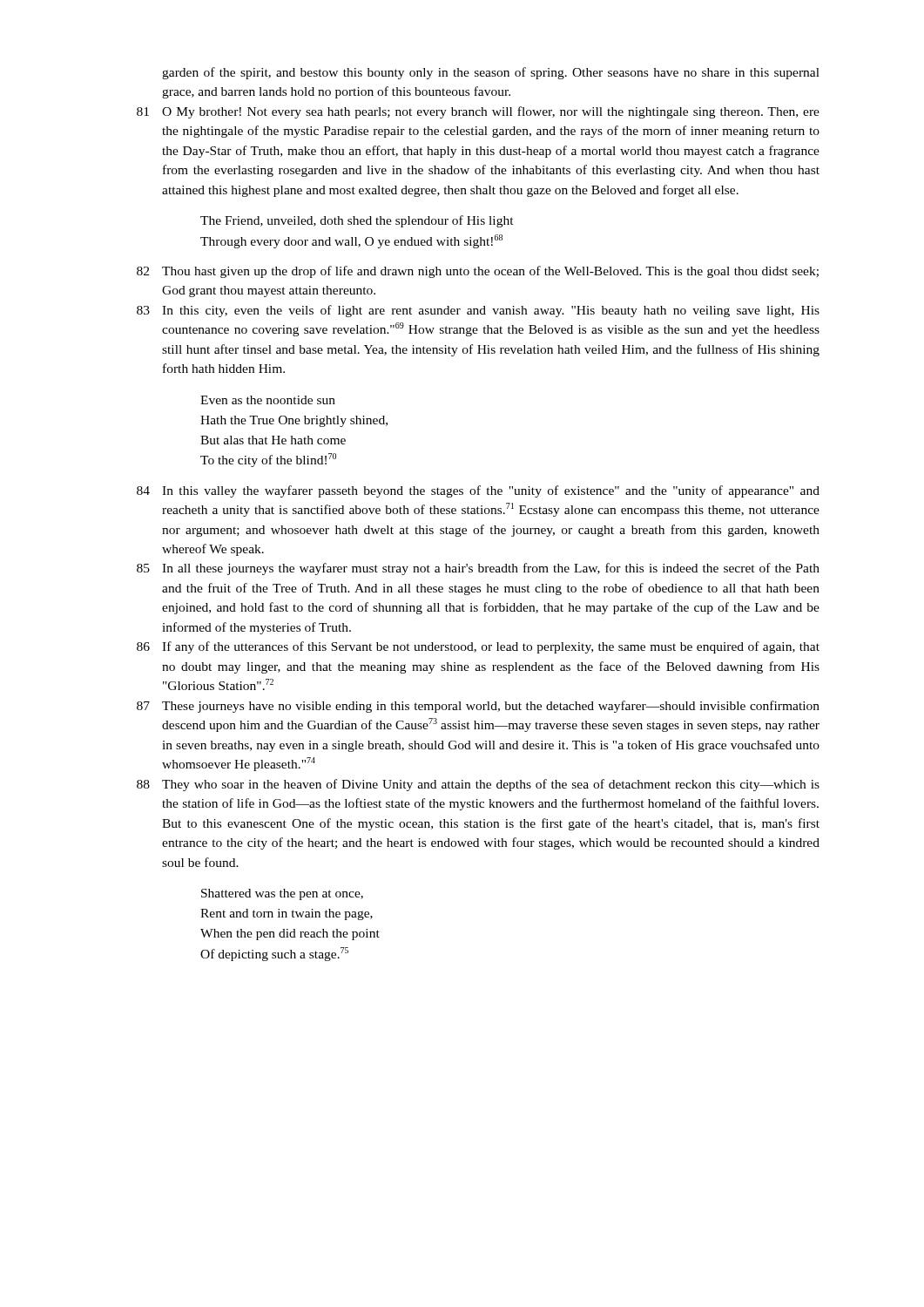Viewport: 924px width, 1307px height.
Task: Click the passage that begins "garden of the"
Action: pos(491,82)
